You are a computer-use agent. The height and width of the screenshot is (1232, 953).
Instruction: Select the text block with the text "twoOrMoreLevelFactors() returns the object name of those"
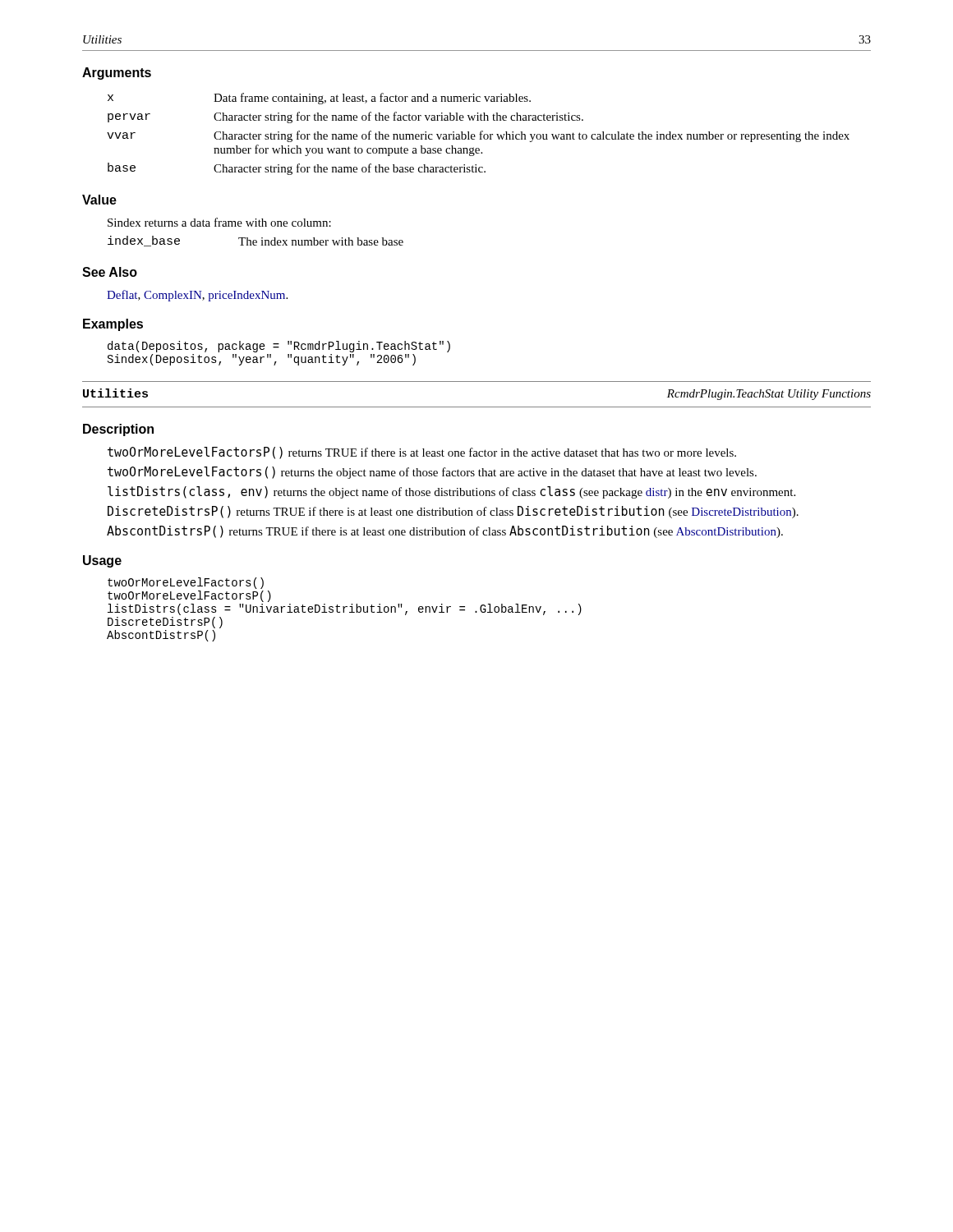point(432,472)
